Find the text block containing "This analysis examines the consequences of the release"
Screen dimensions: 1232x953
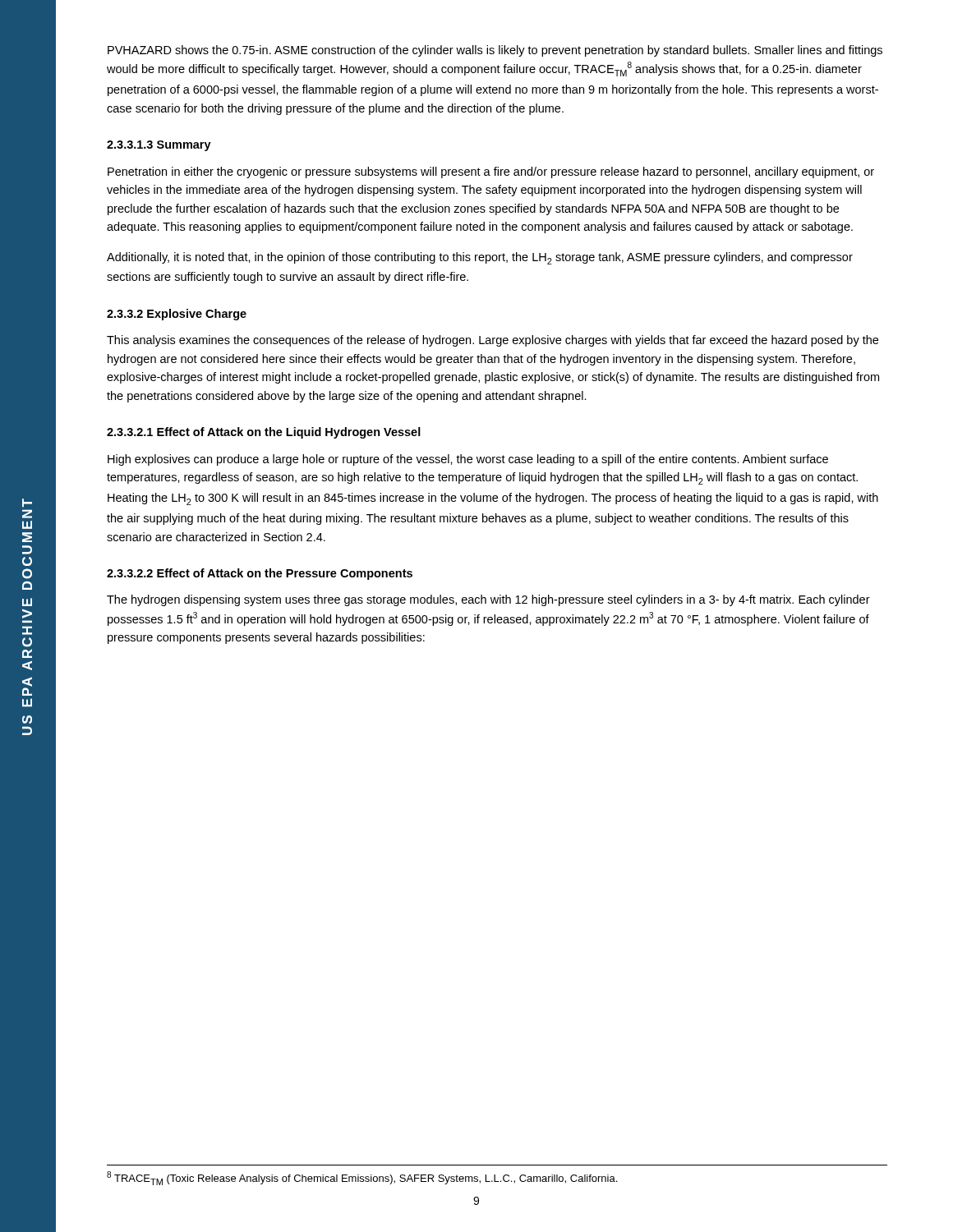(497, 368)
